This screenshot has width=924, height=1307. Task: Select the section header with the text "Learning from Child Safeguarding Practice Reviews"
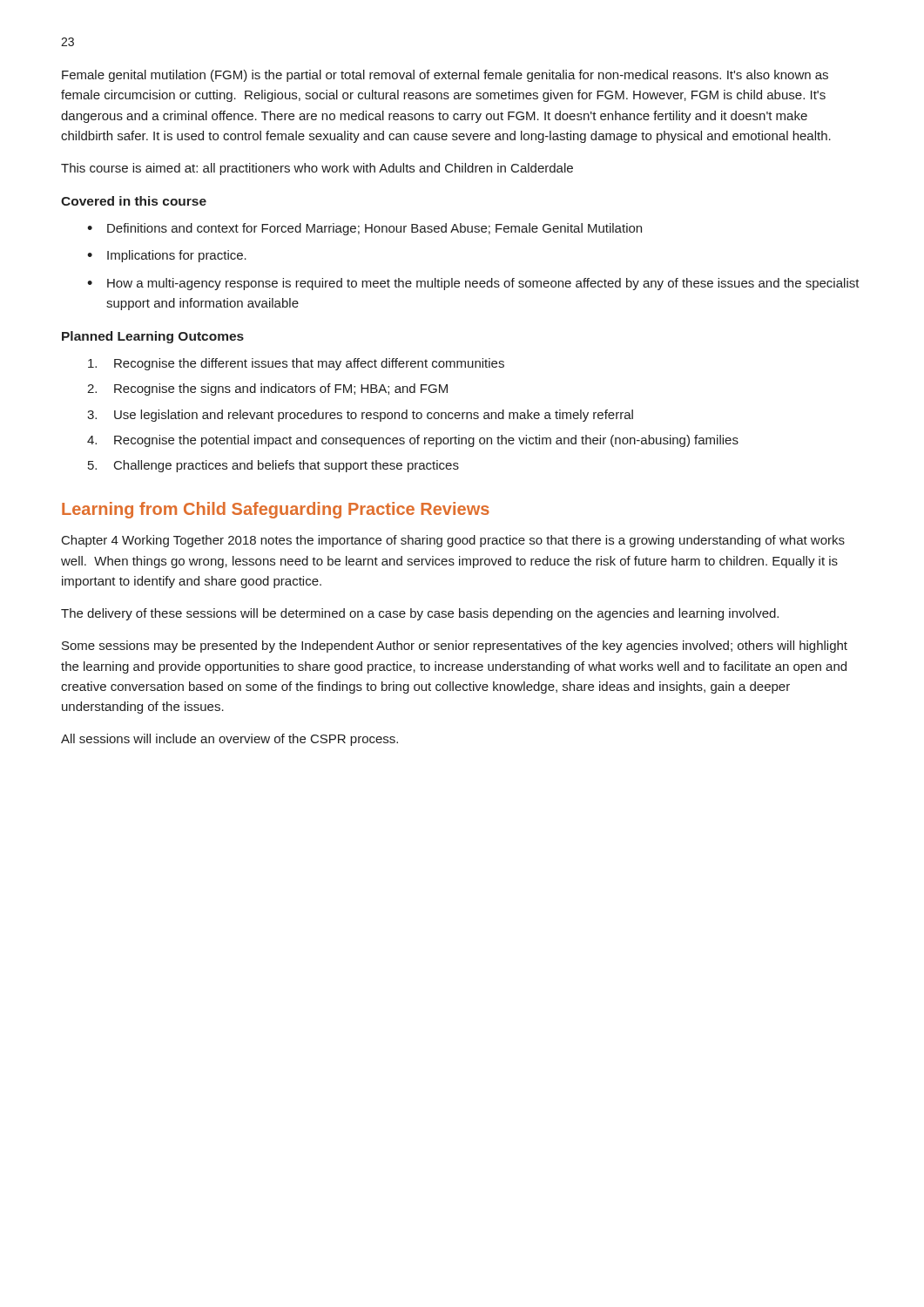[x=275, y=509]
